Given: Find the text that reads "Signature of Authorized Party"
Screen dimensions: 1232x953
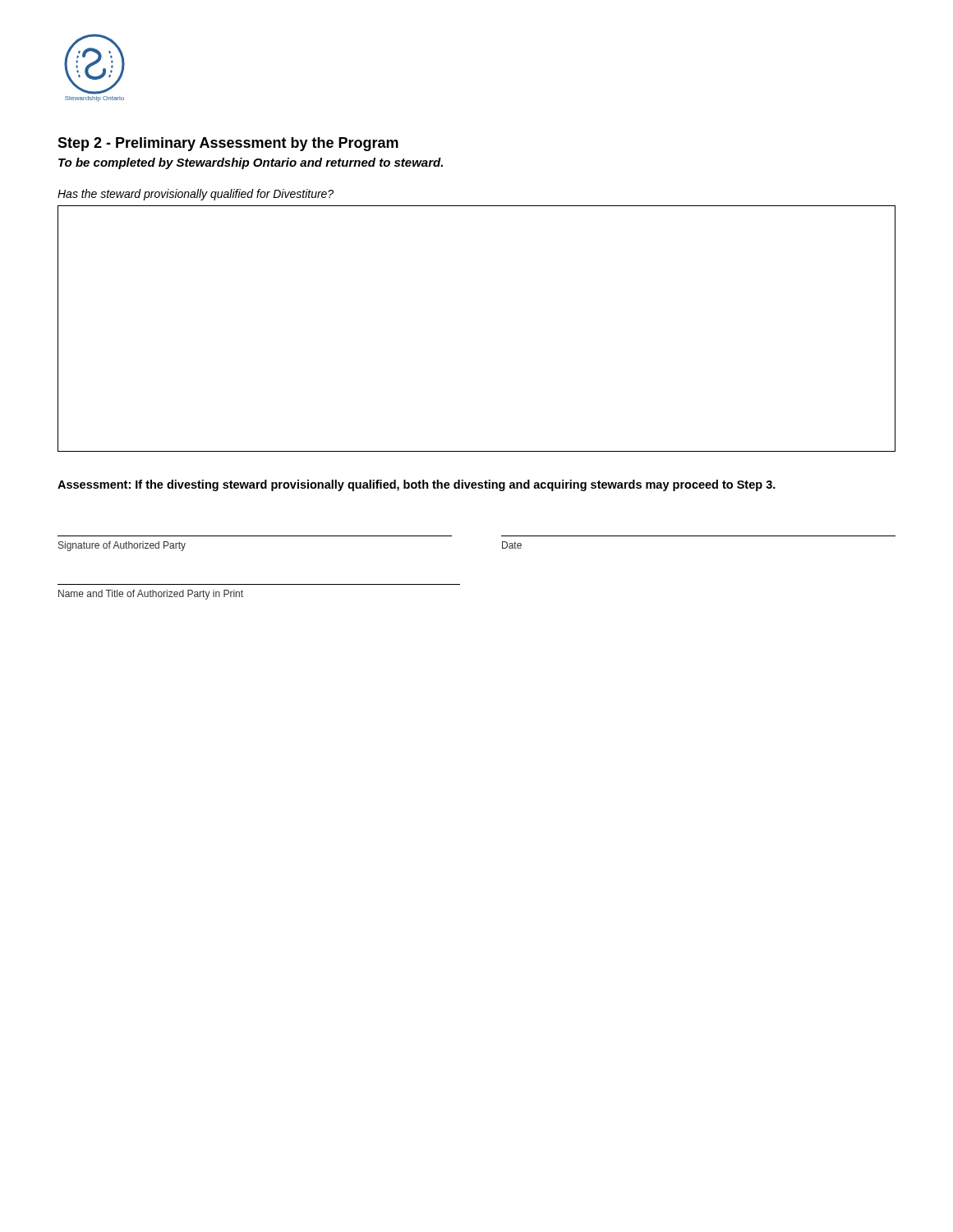Looking at the screenshot, I should coord(255,543).
